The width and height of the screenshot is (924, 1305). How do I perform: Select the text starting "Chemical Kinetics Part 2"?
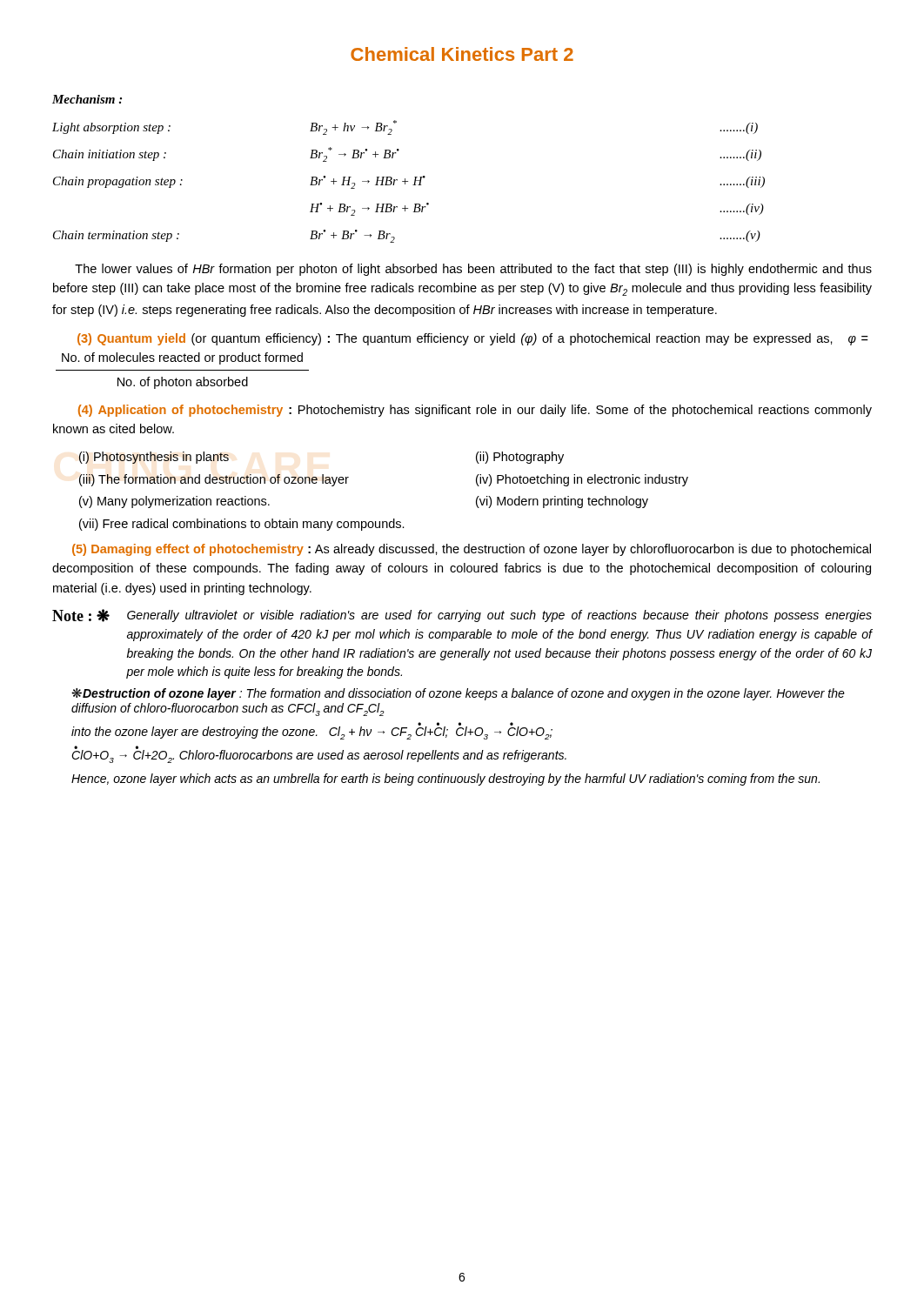(462, 54)
